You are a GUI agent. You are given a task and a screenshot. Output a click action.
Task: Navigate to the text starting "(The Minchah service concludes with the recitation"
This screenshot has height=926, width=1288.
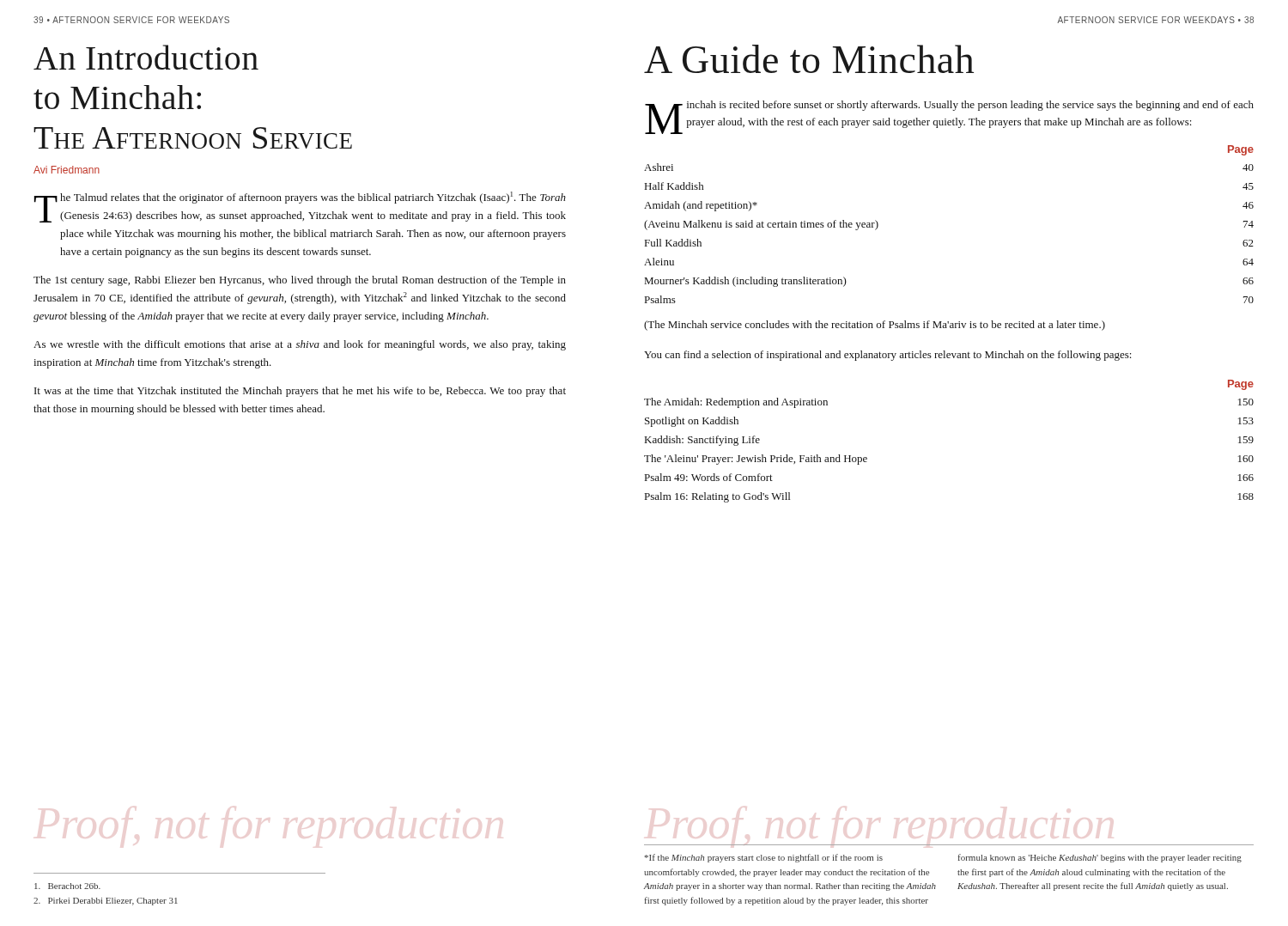tap(875, 324)
